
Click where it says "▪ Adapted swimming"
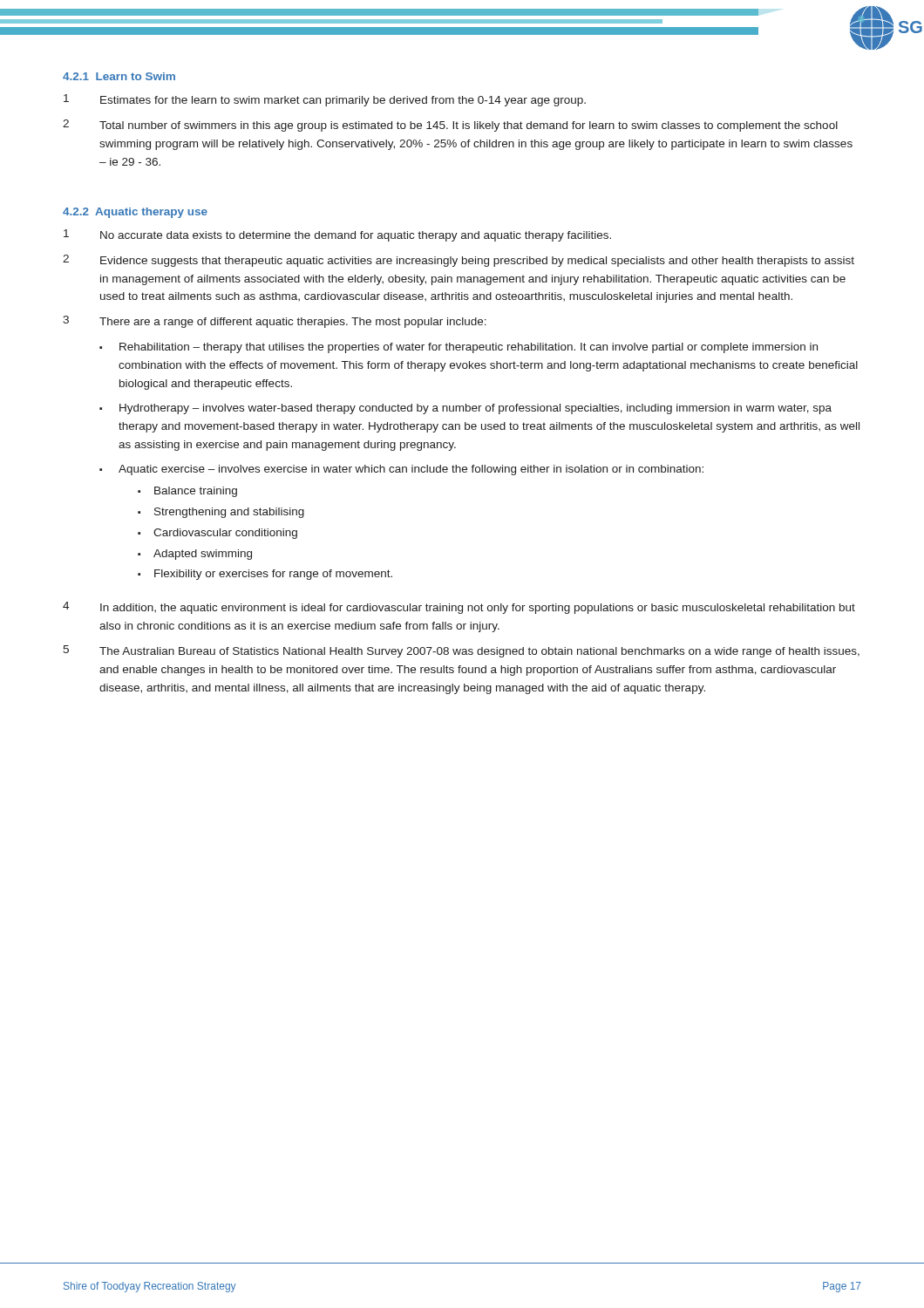click(195, 555)
